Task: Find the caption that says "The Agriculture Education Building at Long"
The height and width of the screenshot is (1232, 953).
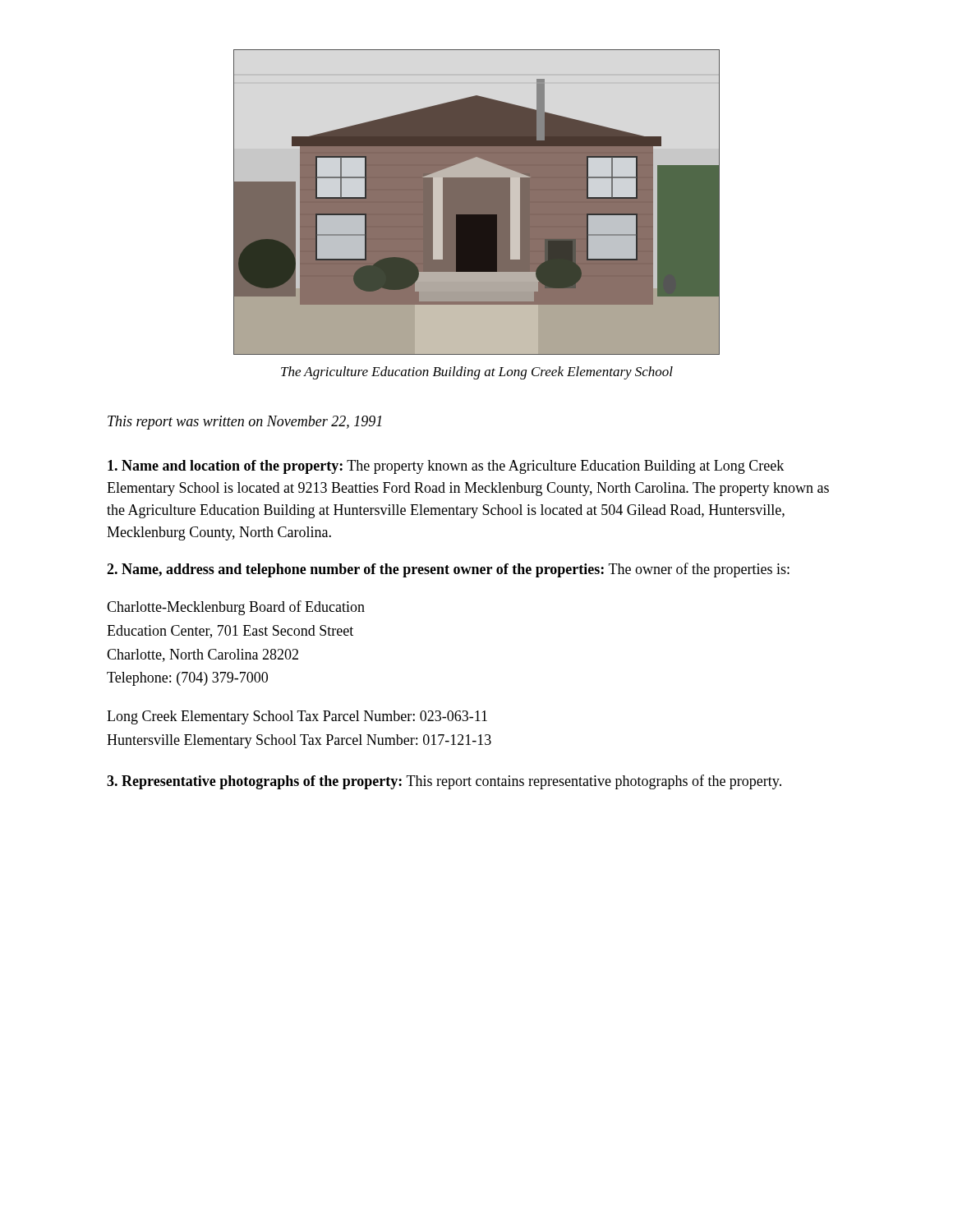Action: coord(476,372)
